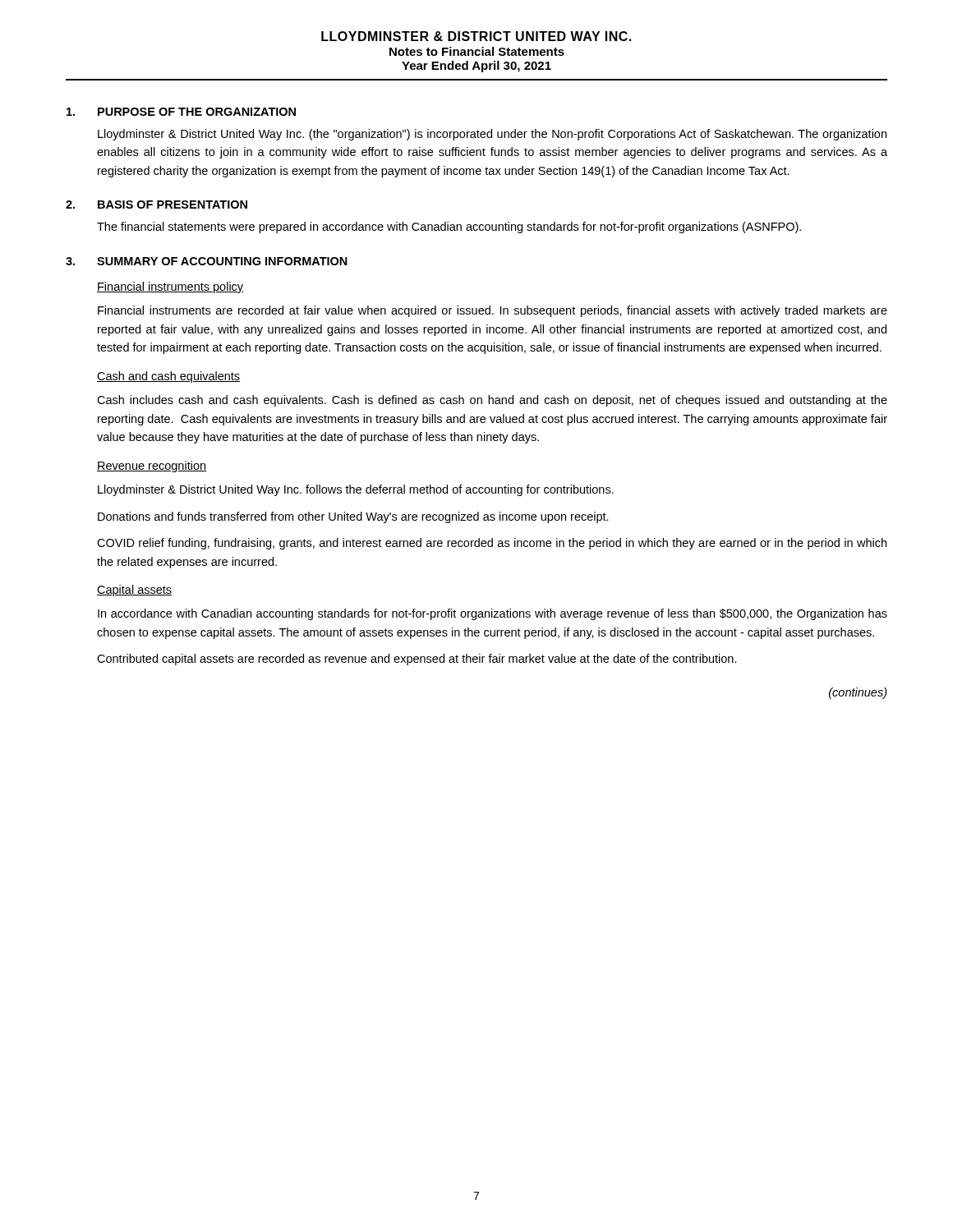The image size is (953, 1232).
Task: Locate the block of text that opens with "In accordance with Canadian accounting standards"
Action: click(x=492, y=623)
